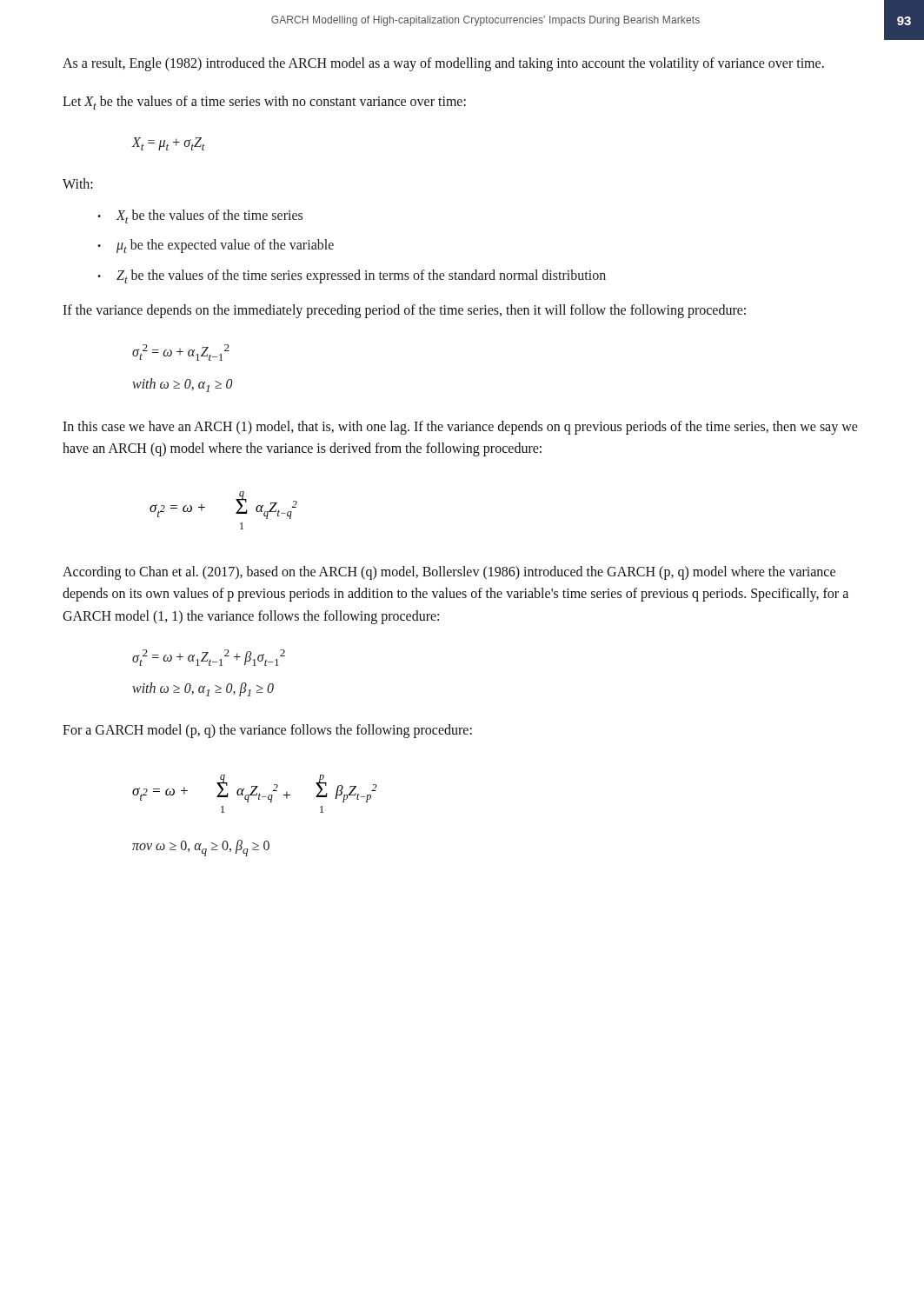Select the text block containing "If the variance depends on the immediately preceding"
This screenshot has width=924, height=1304.
[405, 310]
